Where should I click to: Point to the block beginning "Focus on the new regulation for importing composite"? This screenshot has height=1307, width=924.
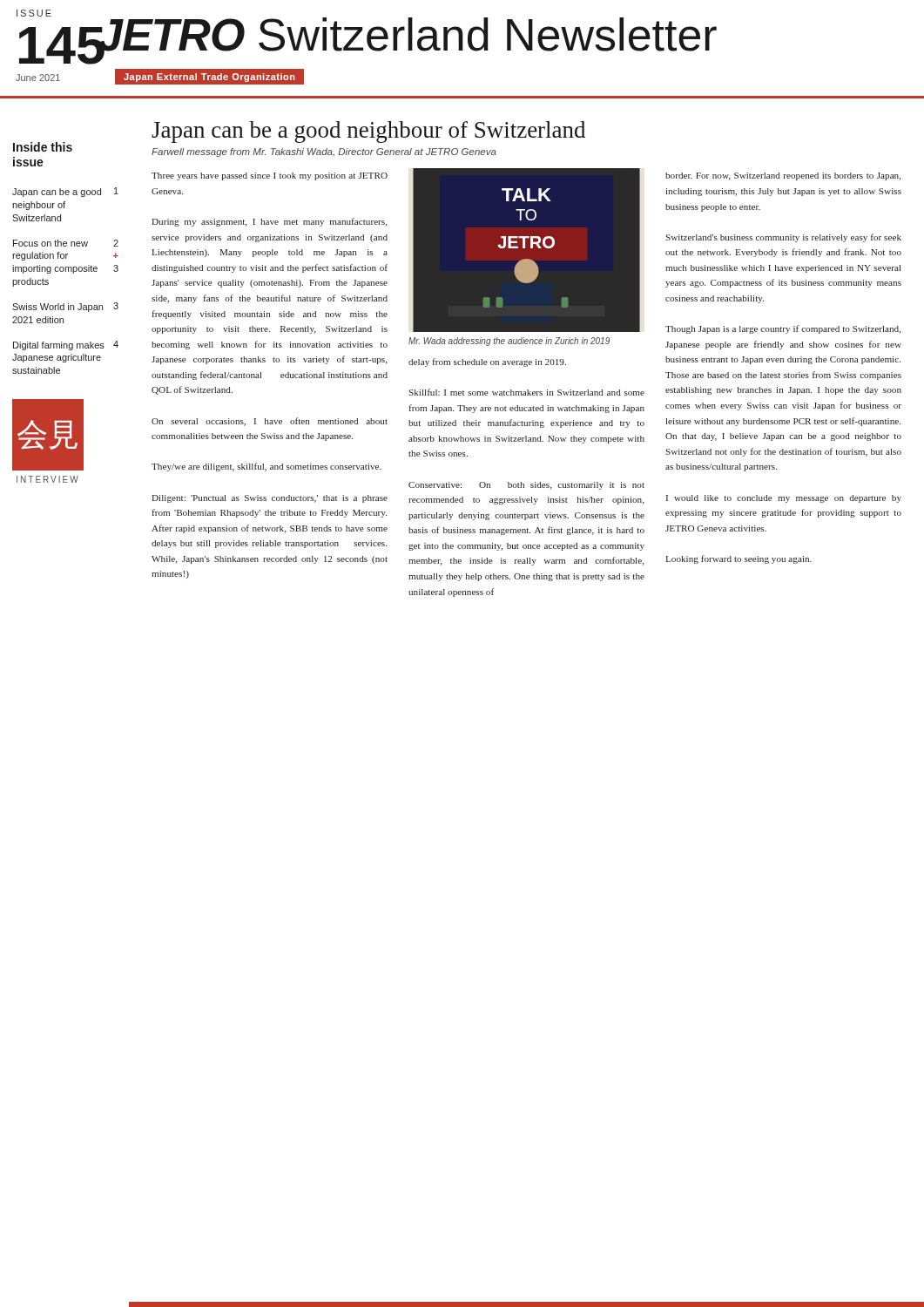[x=65, y=262]
